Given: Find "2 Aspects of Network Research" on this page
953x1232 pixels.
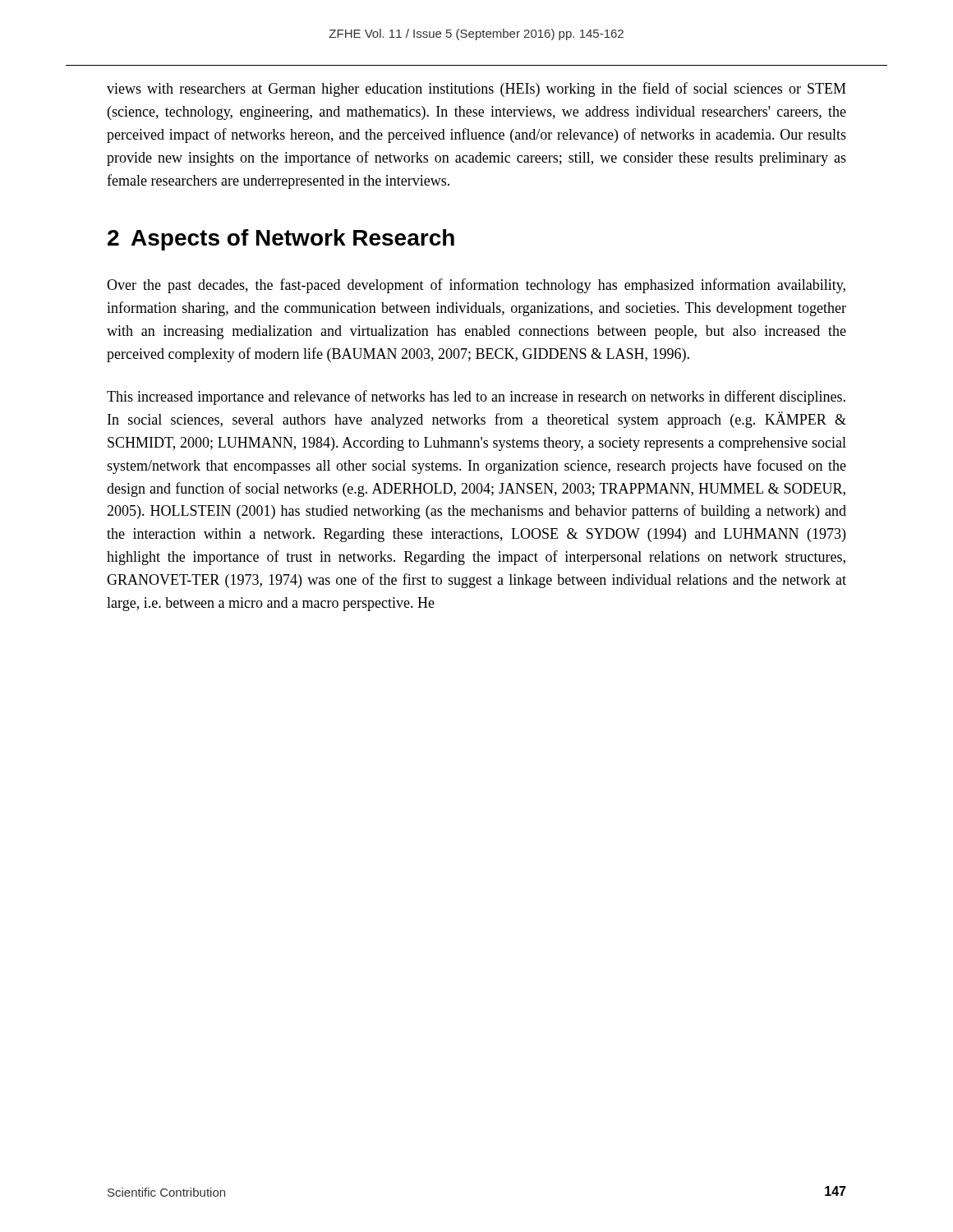Looking at the screenshot, I should [x=281, y=238].
